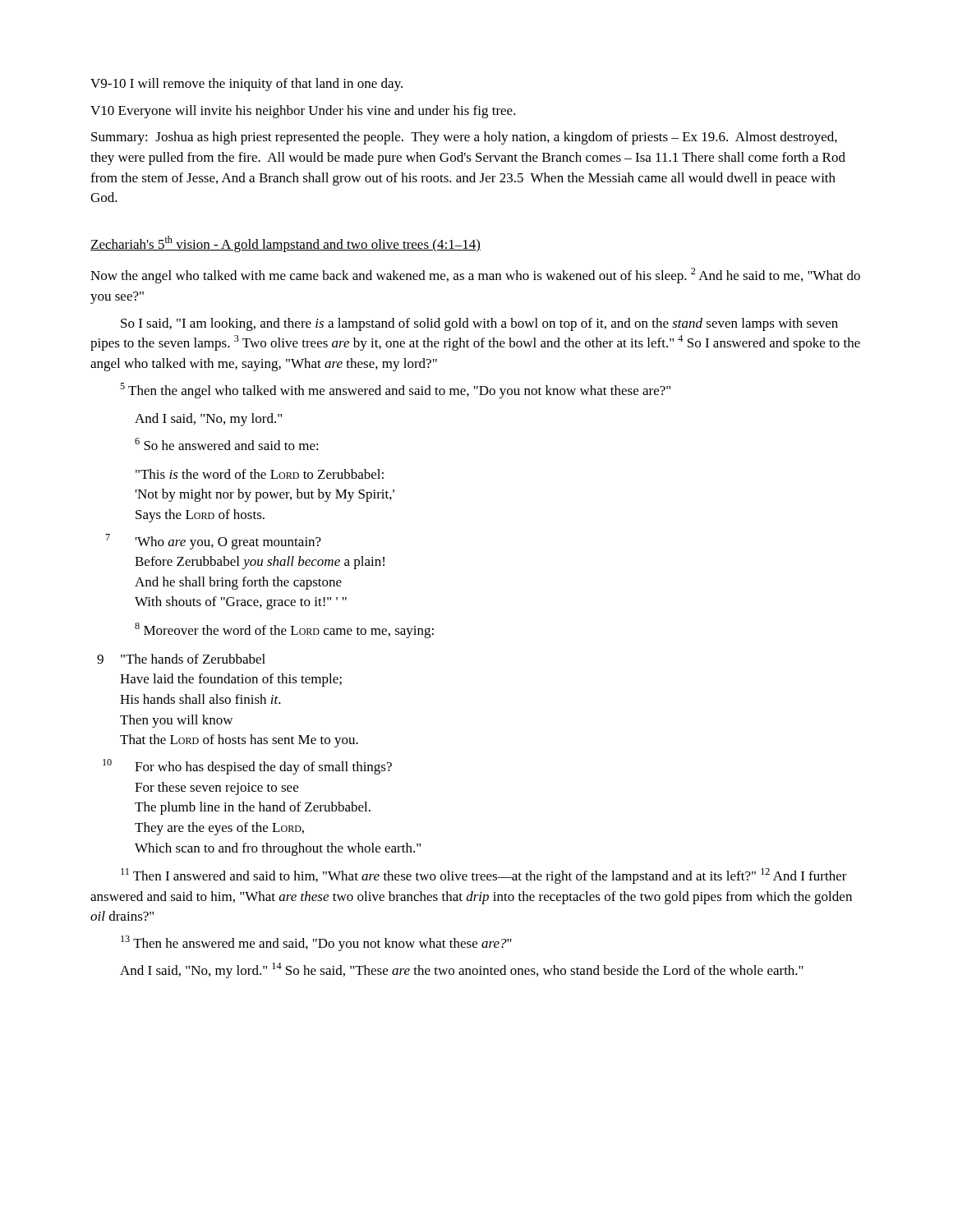Find the region starting "Now the angel who talked with"

pos(476,334)
